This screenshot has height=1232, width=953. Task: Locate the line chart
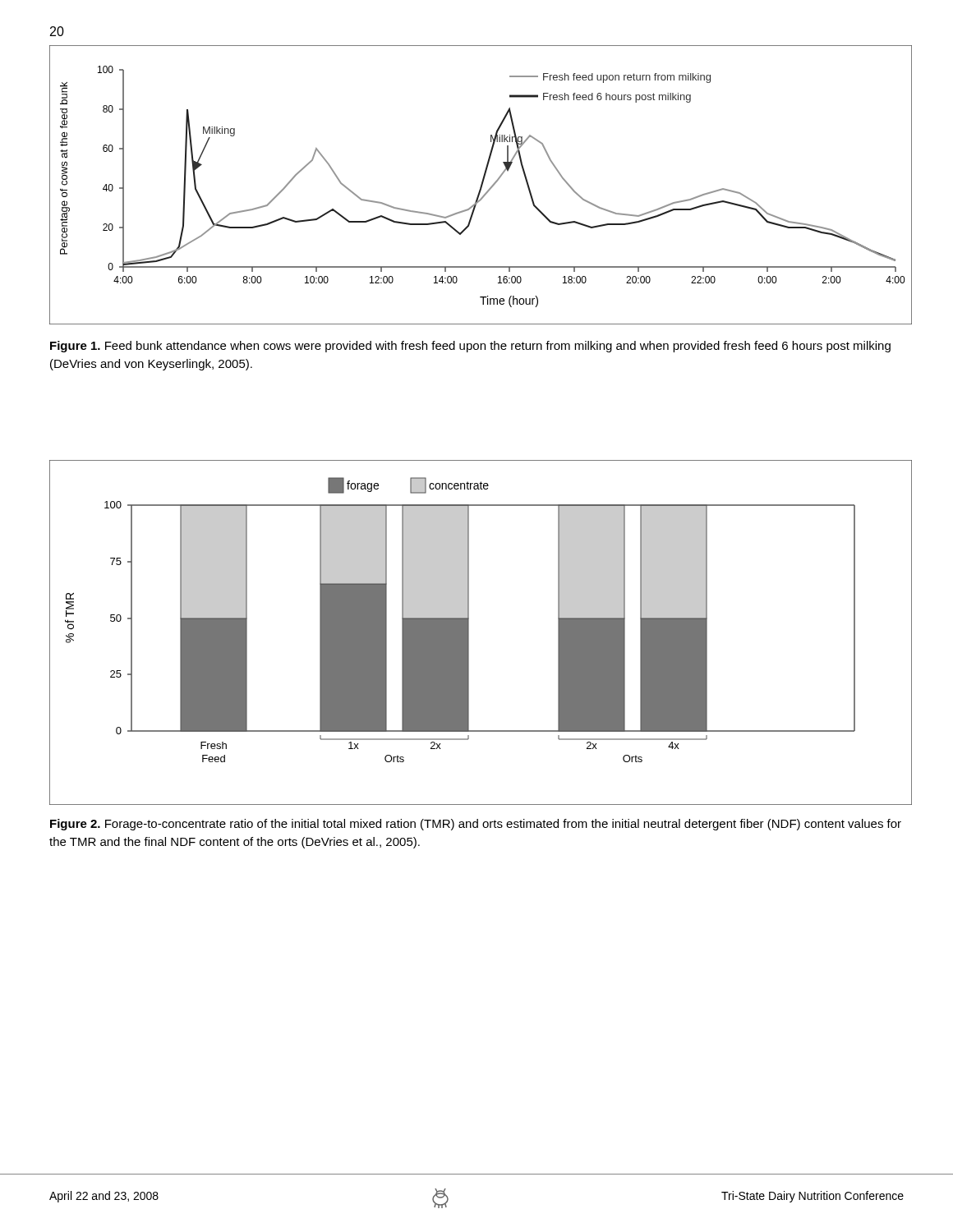pos(481,185)
